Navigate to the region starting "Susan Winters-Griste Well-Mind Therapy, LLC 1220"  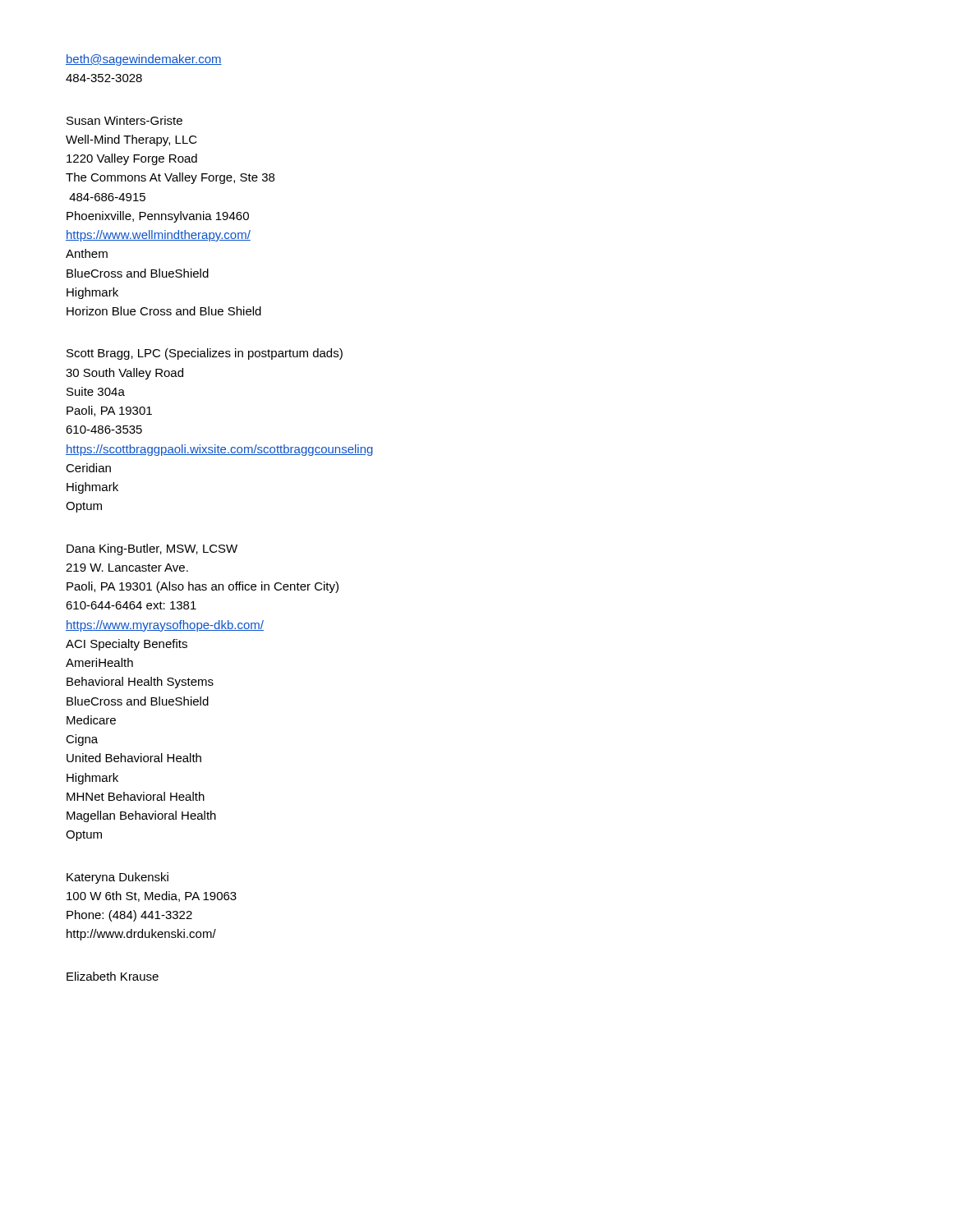click(124, 120)
